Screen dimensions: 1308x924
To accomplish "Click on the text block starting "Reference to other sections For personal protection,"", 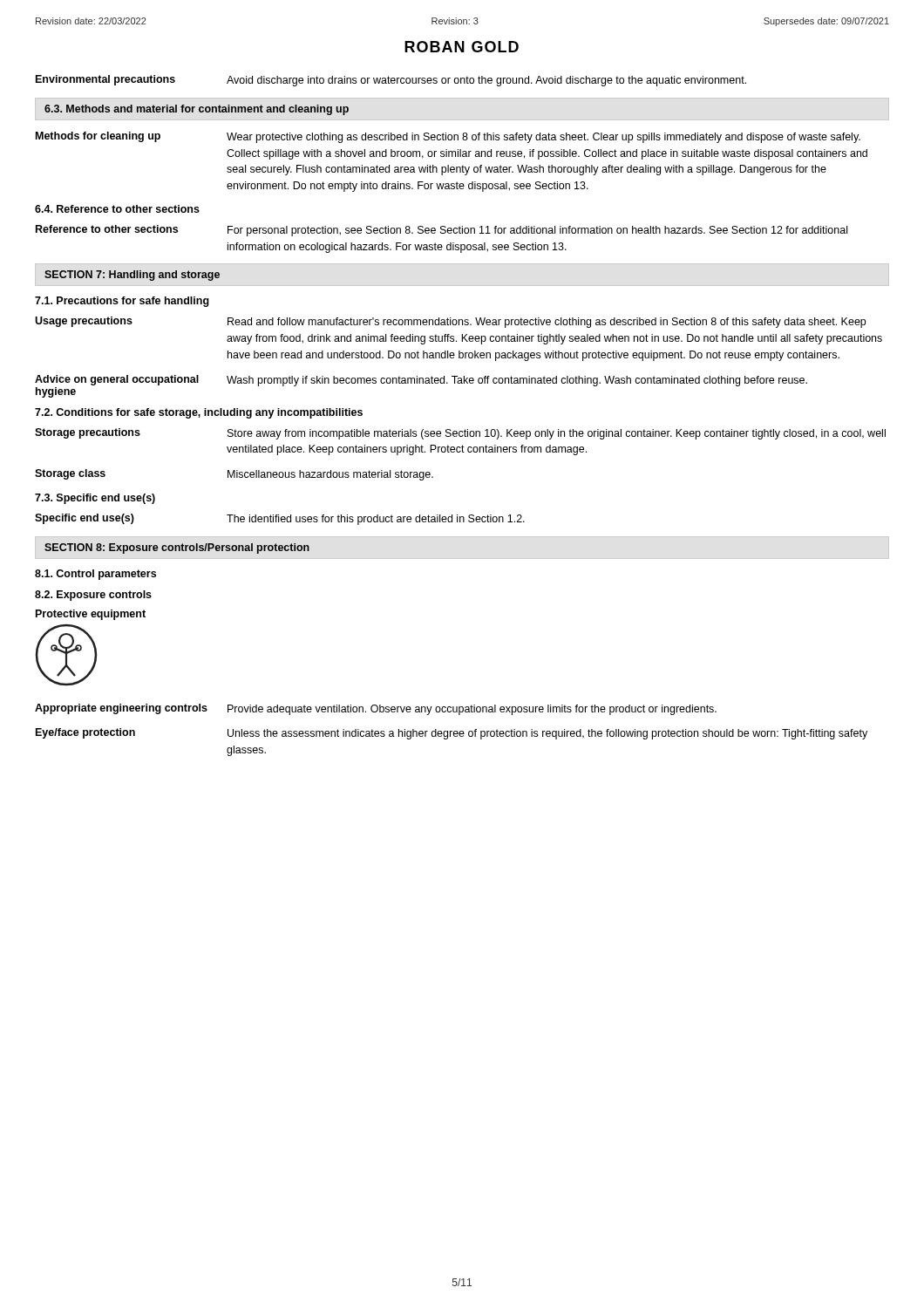I will point(462,238).
